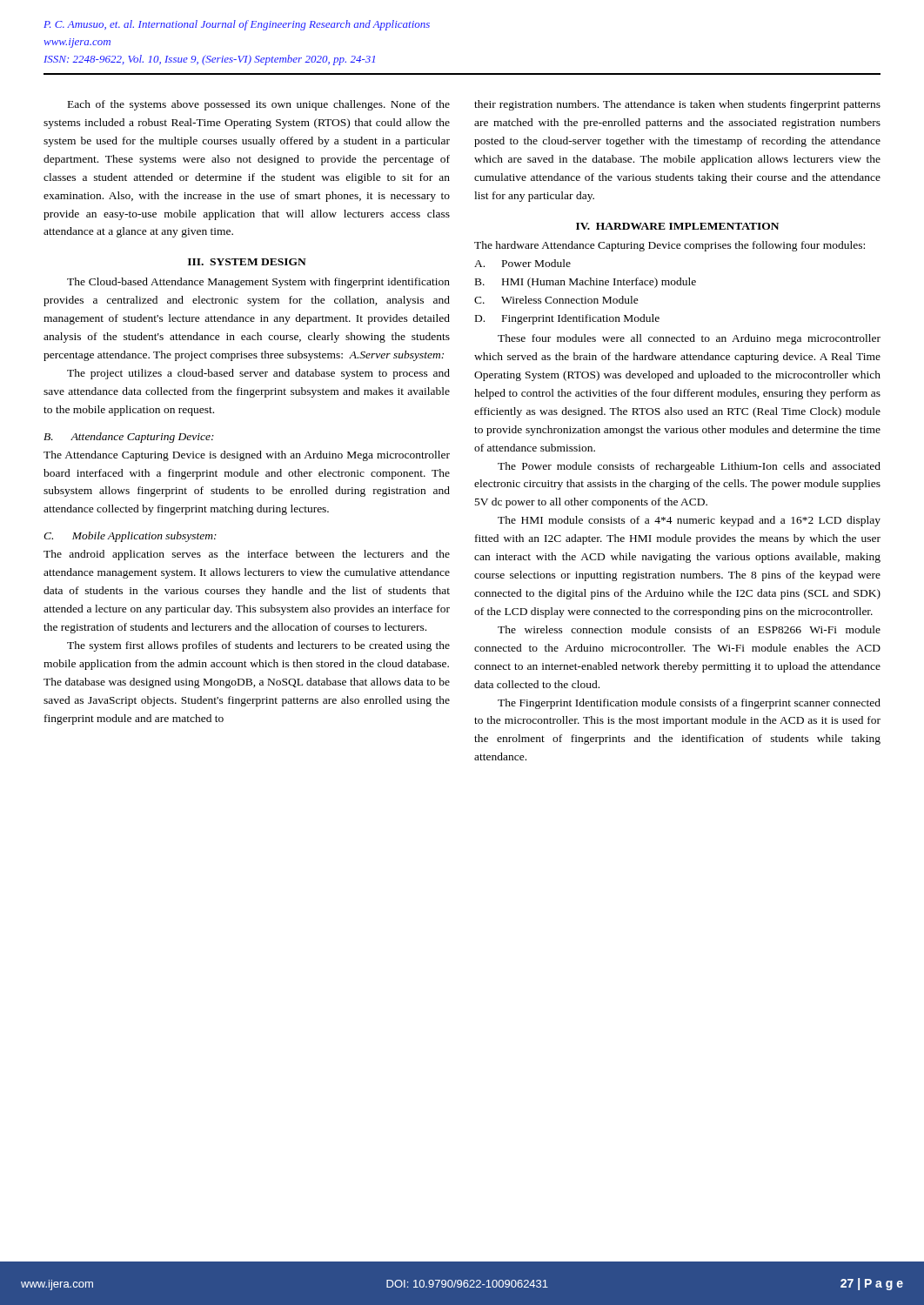Find the list item with the text "A.Power Module"
The height and width of the screenshot is (1305, 924).
(522, 264)
